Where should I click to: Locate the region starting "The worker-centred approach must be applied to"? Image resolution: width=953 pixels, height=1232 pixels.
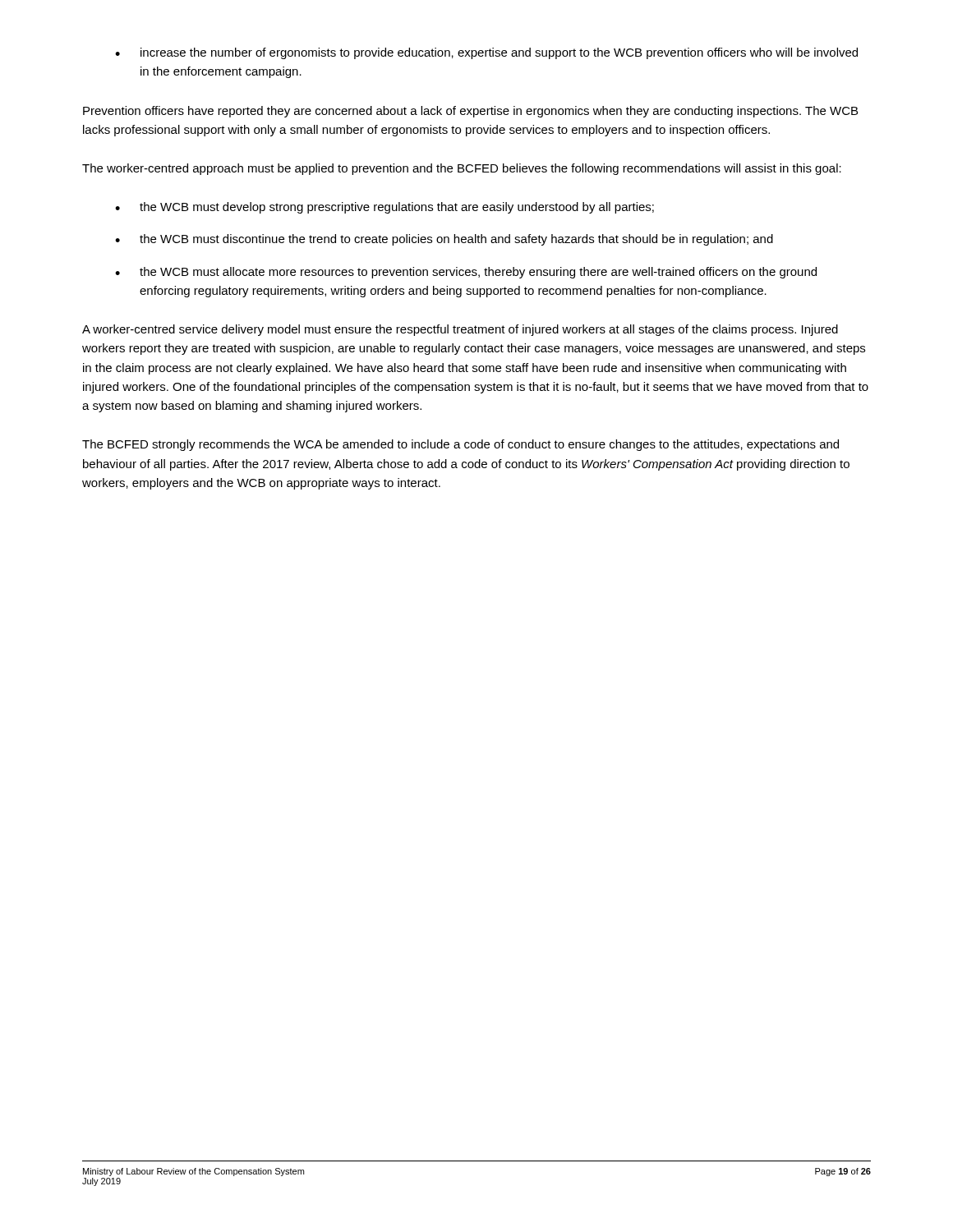(x=462, y=168)
